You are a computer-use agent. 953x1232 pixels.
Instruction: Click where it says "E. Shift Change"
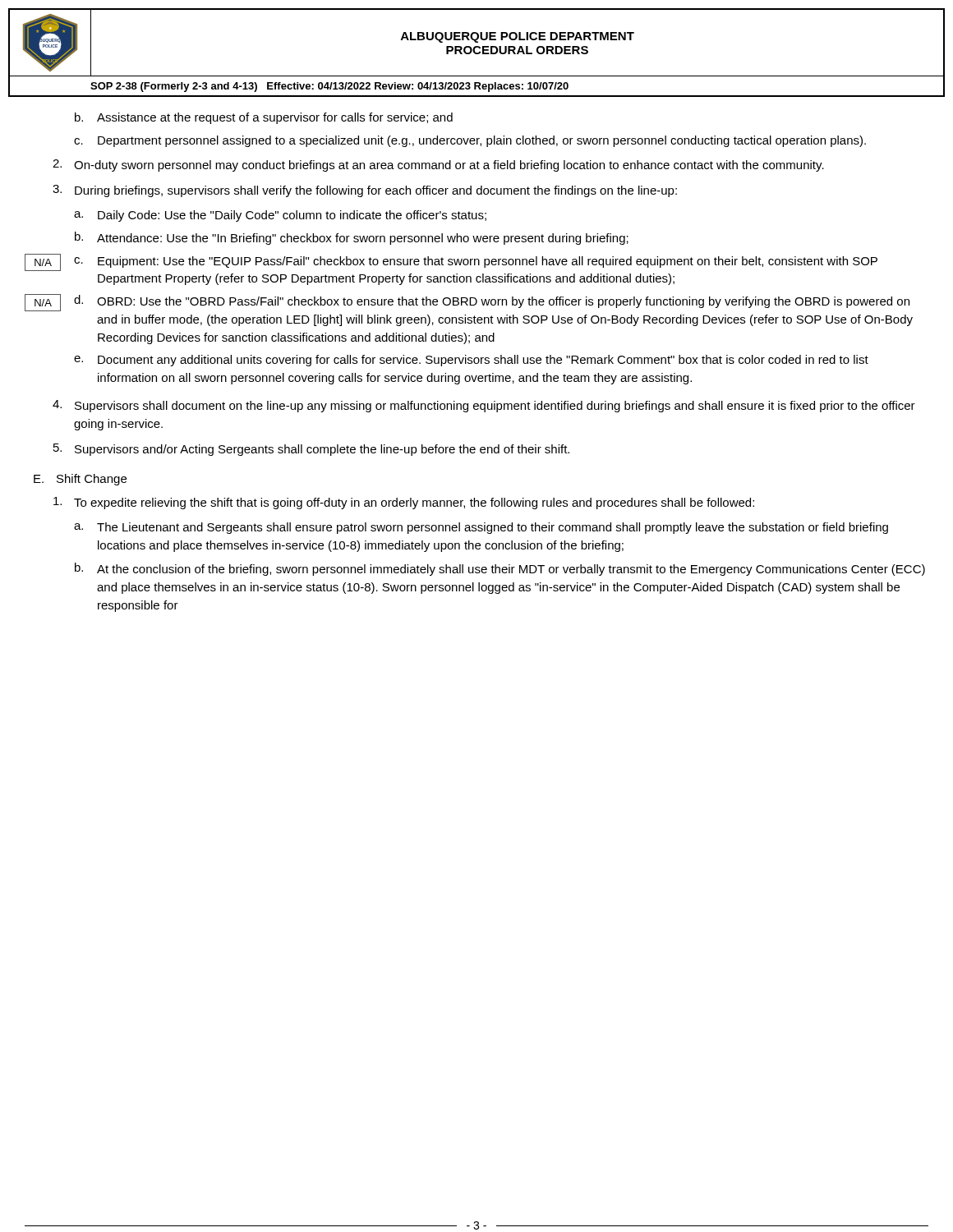(80, 478)
